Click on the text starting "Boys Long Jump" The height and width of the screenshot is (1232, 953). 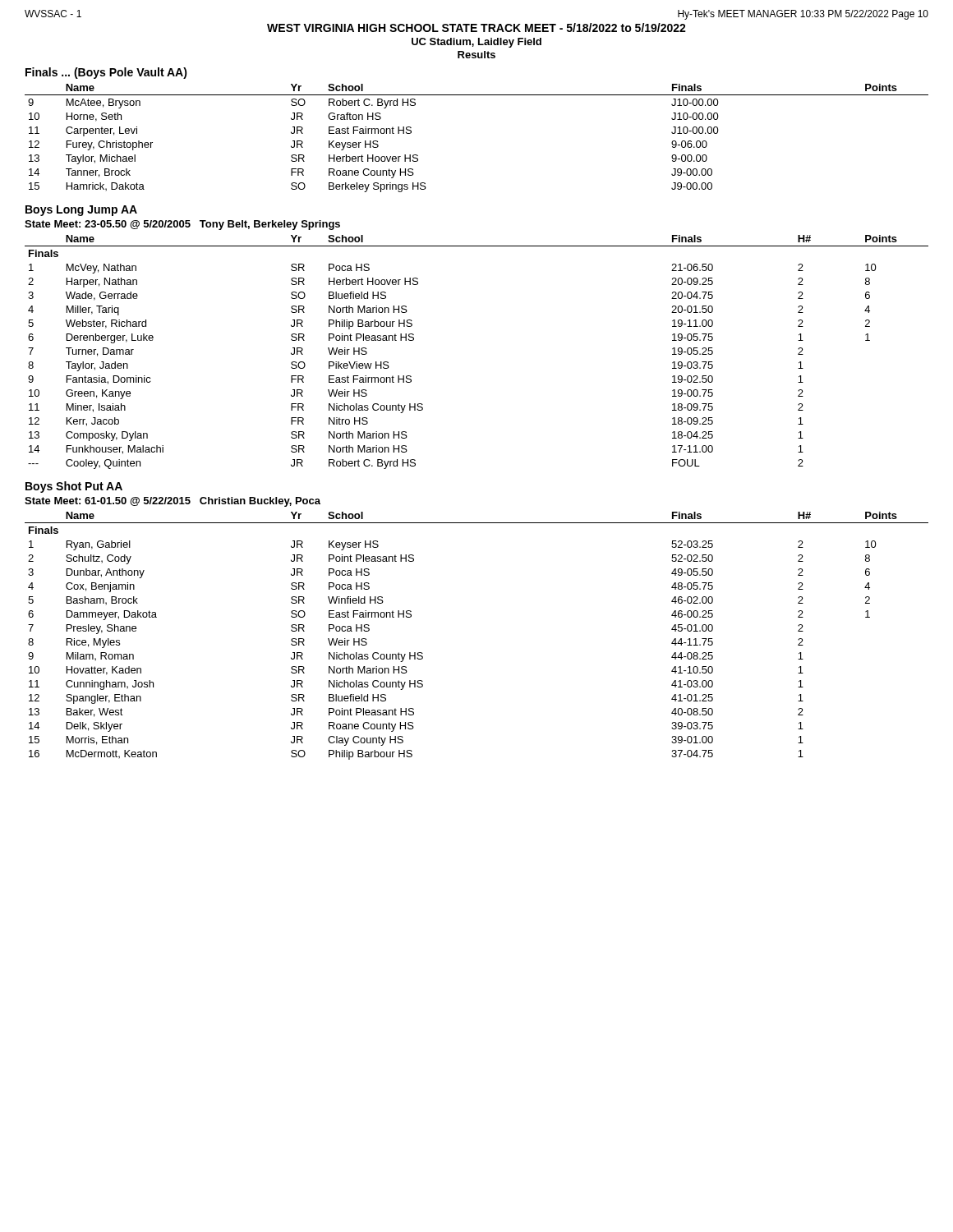point(81,209)
